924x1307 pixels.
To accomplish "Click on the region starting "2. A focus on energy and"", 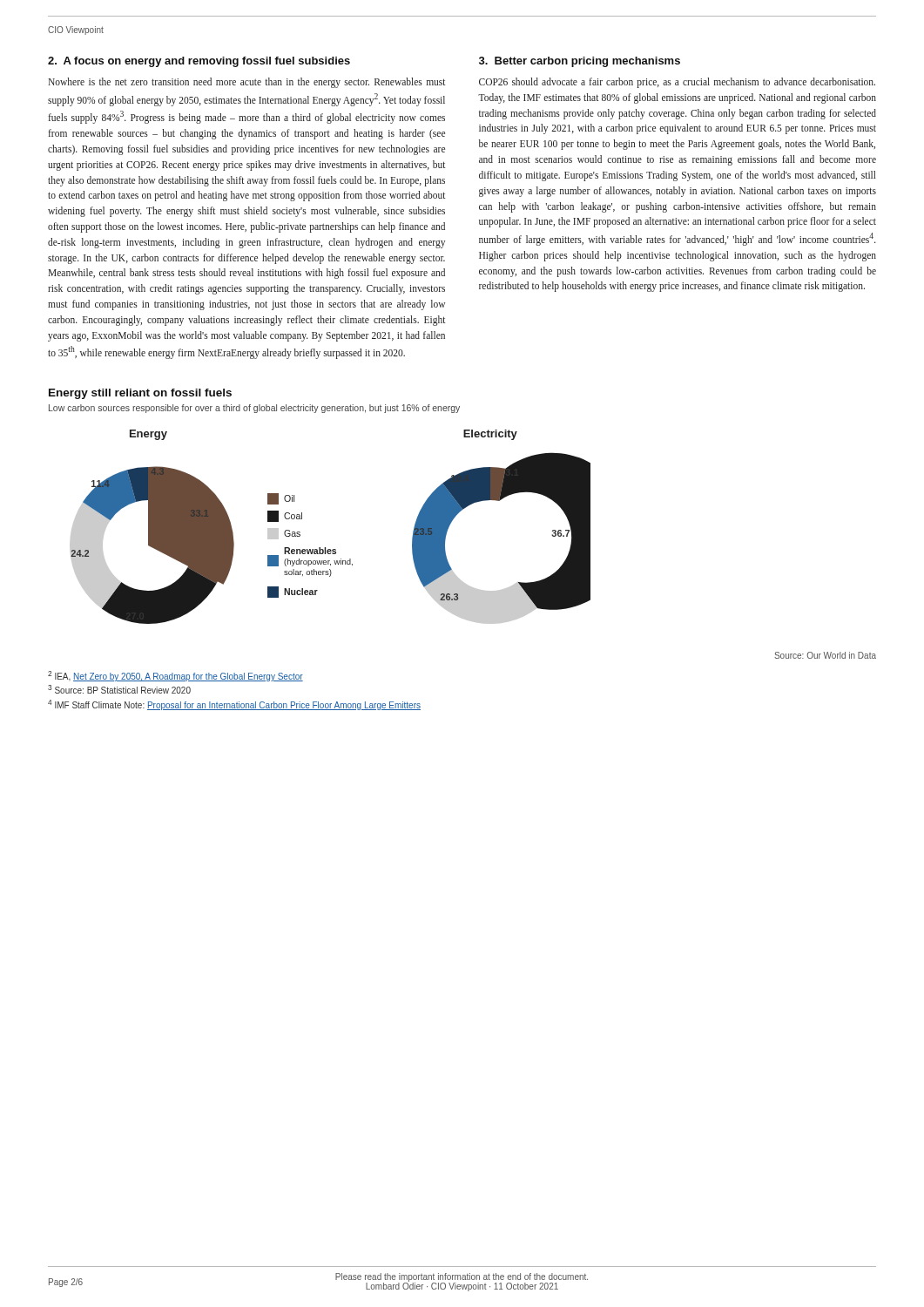I will (x=199, y=61).
